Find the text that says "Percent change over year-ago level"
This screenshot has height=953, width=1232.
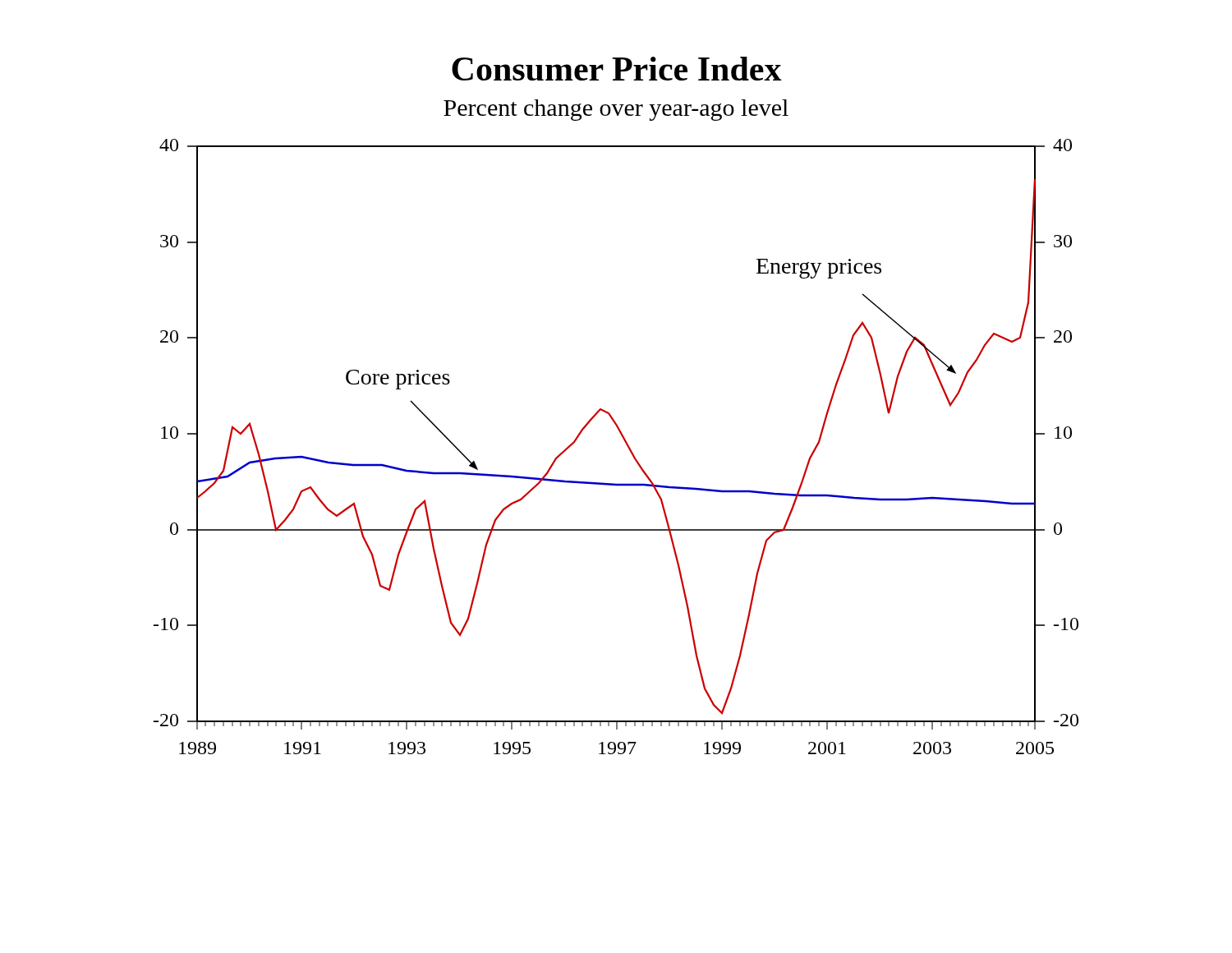coord(616,107)
